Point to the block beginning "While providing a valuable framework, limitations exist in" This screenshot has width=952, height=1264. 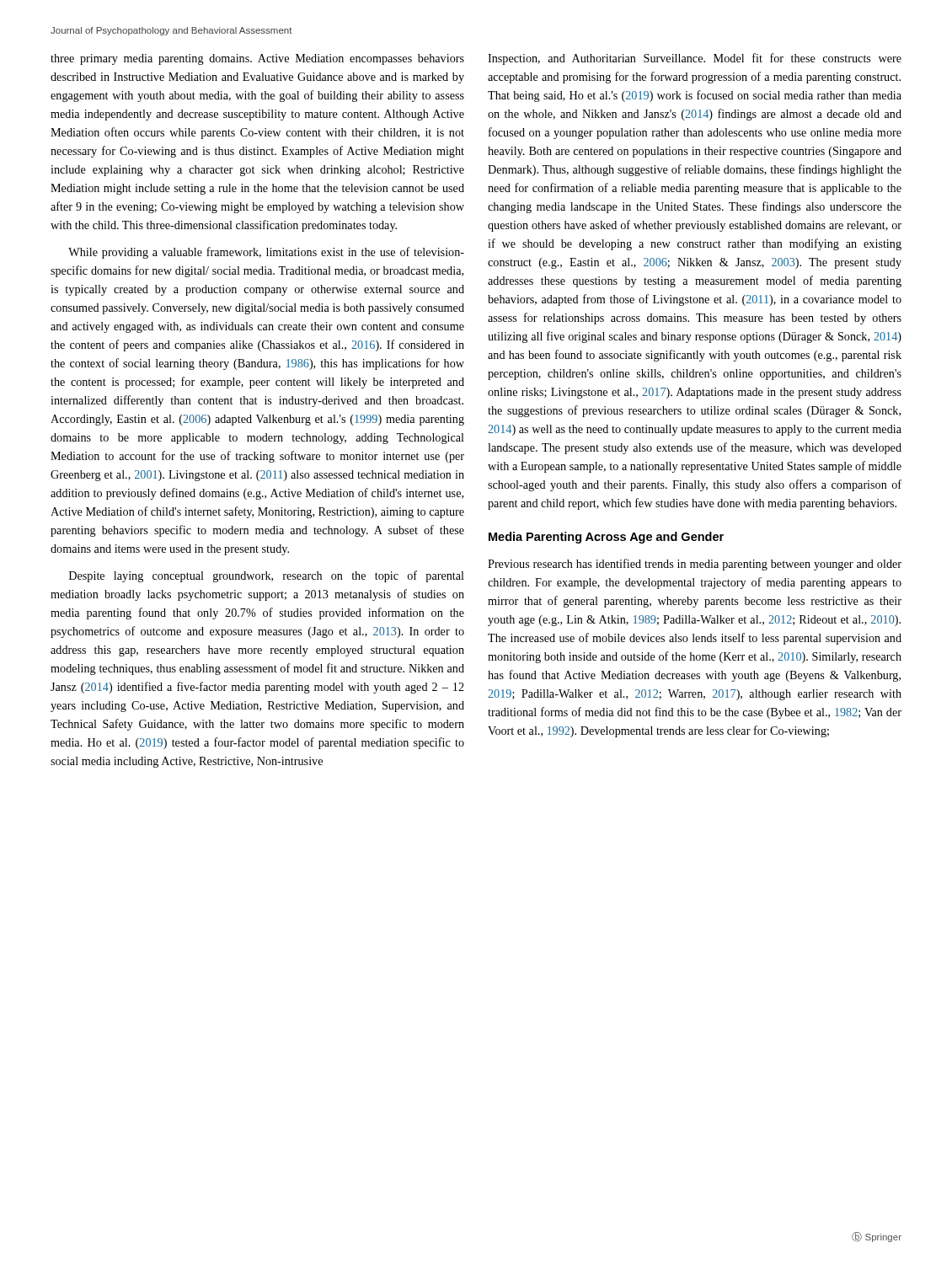click(257, 400)
